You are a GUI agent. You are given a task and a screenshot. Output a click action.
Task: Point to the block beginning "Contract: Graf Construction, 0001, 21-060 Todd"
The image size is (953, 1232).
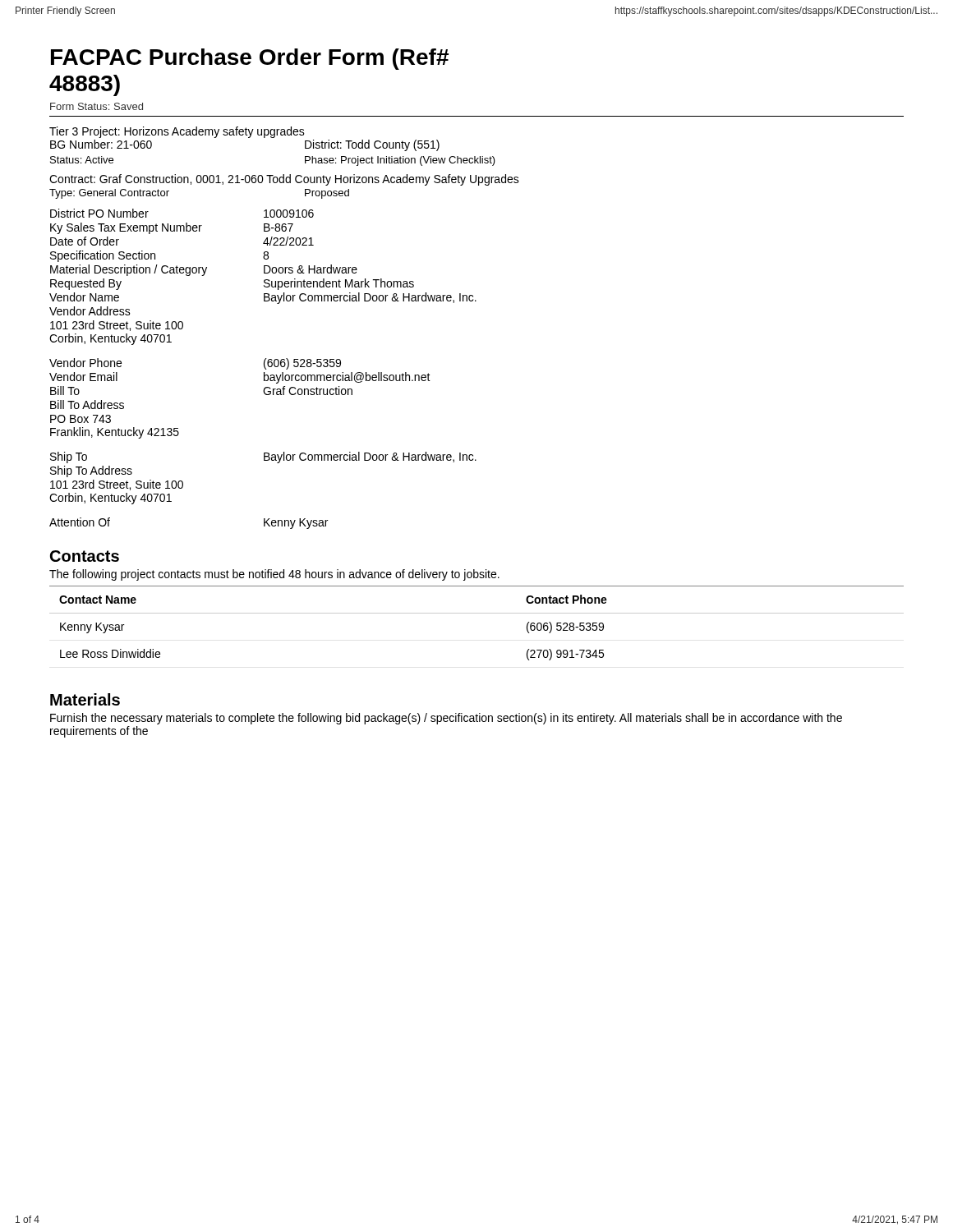(x=476, y=186)
